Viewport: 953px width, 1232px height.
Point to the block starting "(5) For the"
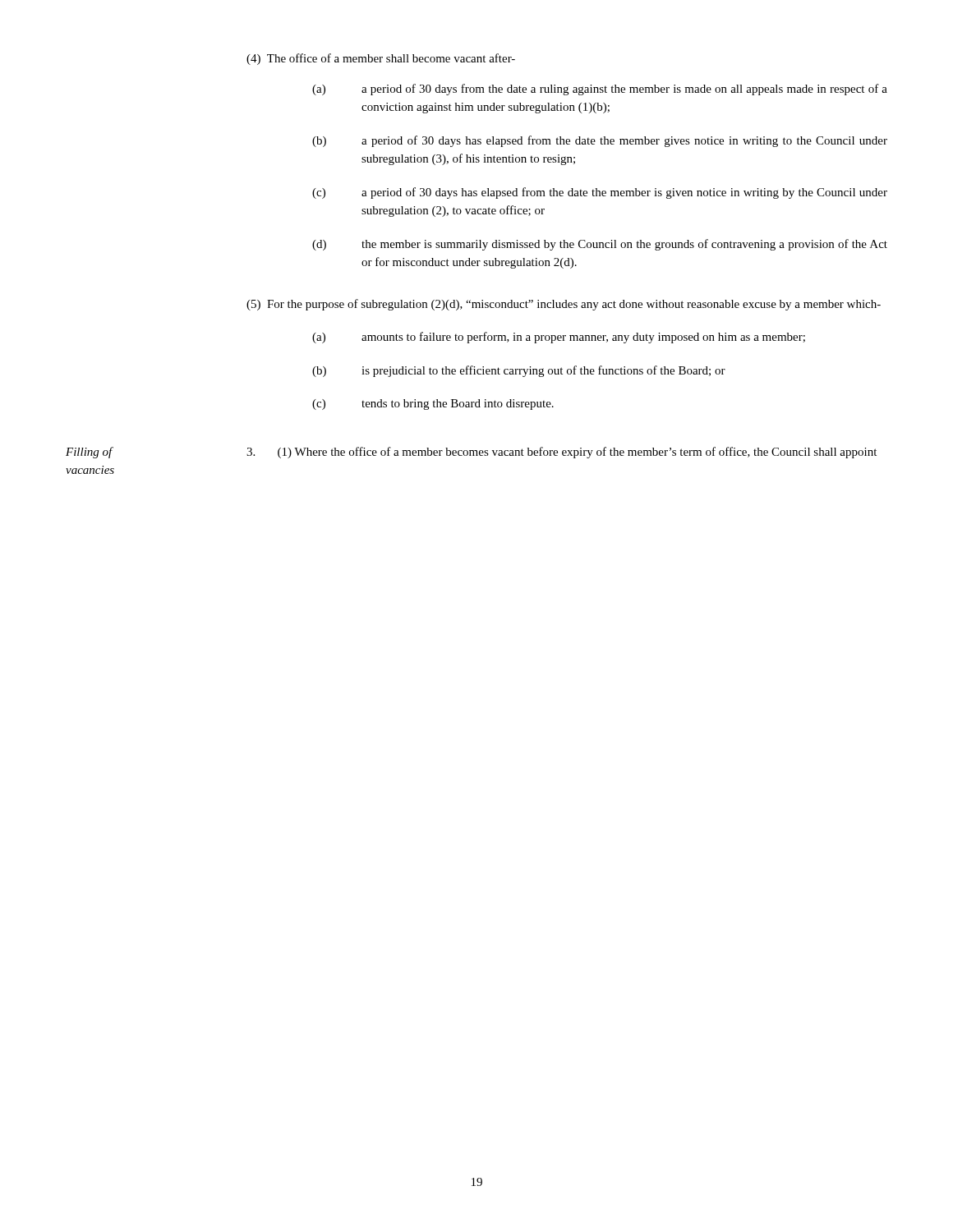coord(564,304)
